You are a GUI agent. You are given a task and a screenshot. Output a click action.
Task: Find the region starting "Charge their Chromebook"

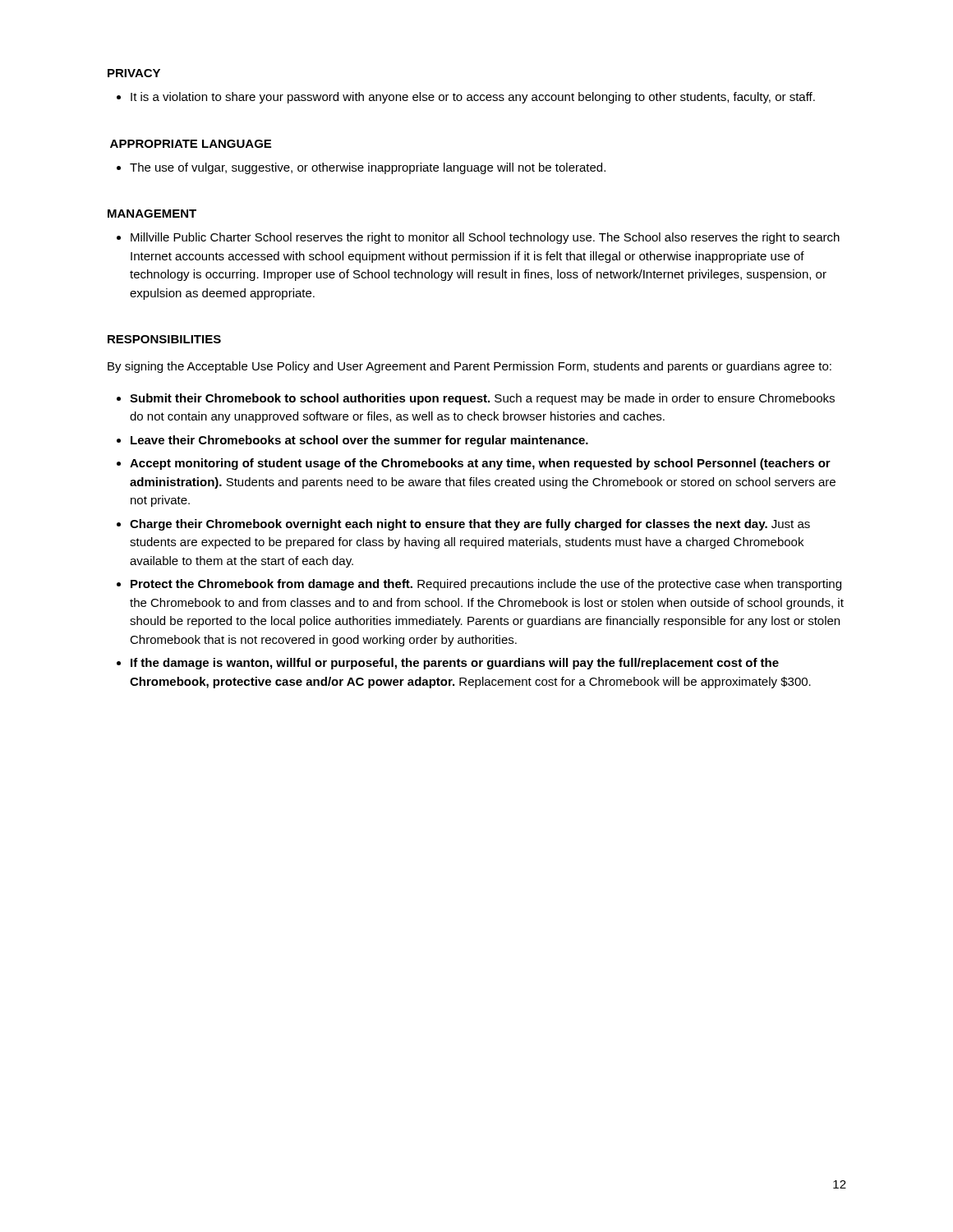[x=470, y=542]
